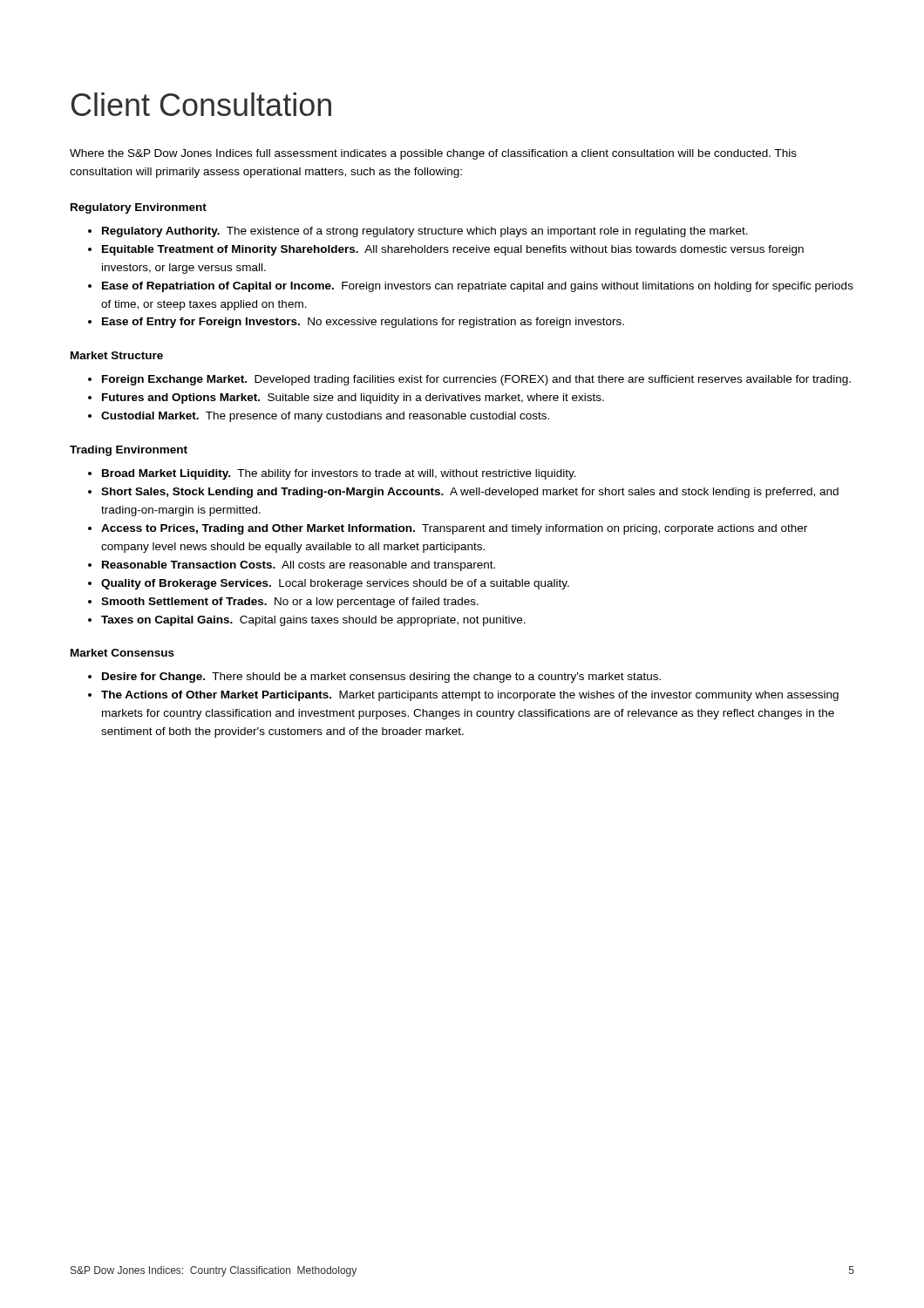Select the list item that reads "Quality of Brokerage"
924x1308 pixels.
coord(478,583)
